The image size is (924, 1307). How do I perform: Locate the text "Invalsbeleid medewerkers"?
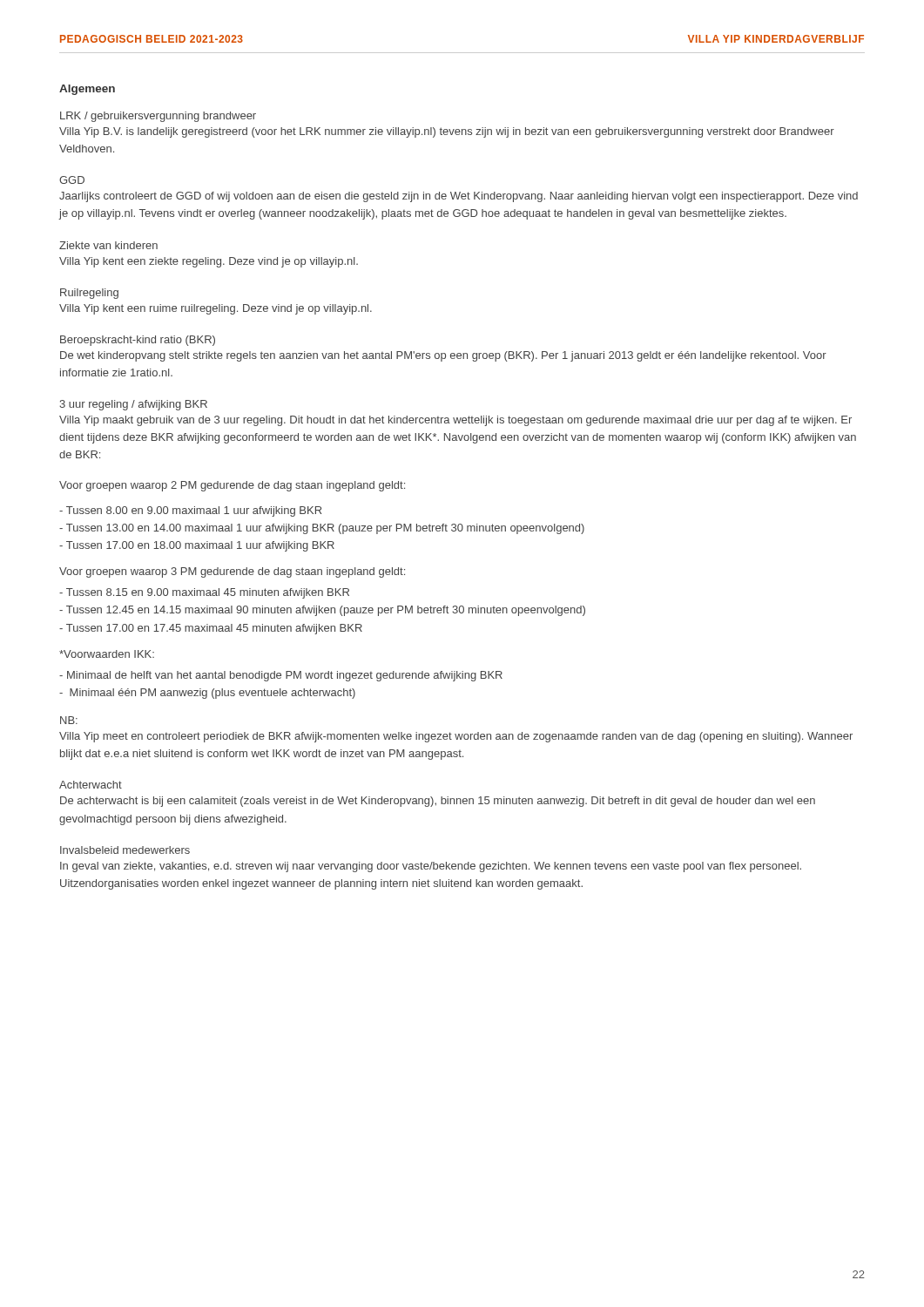coord(125,850)
